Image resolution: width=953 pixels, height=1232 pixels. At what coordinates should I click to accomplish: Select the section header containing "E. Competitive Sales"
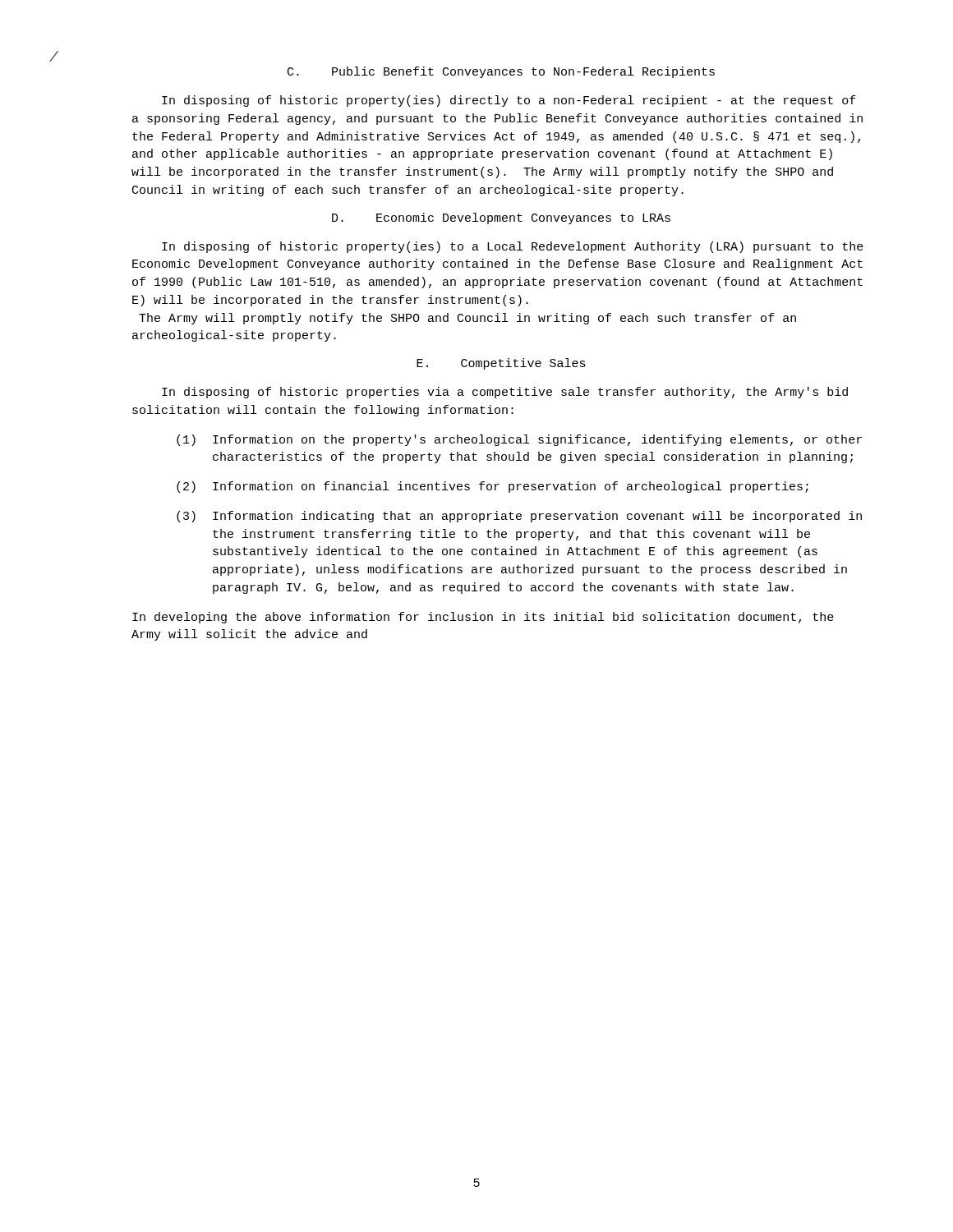tap(501, 364)
